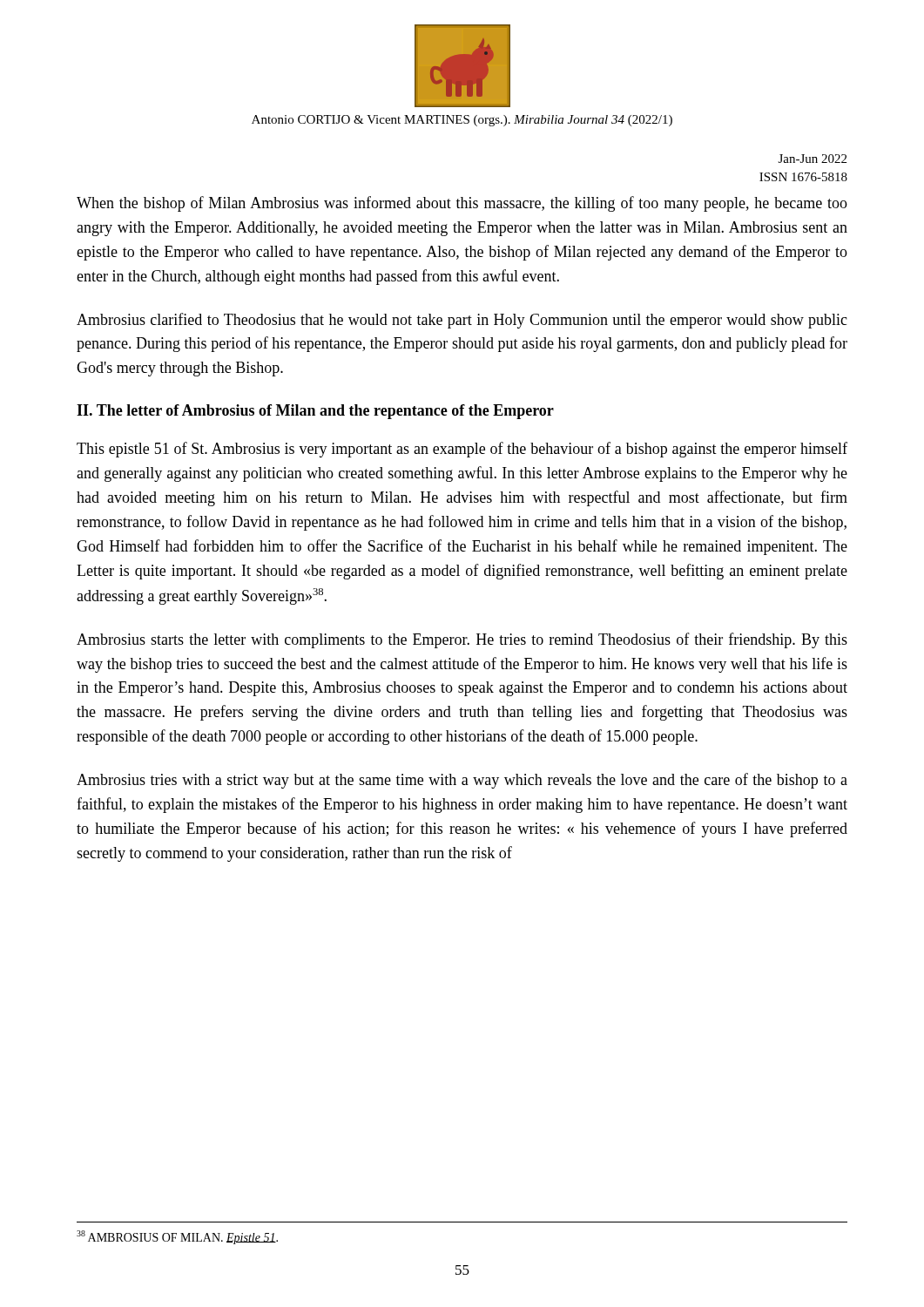This screenshot has width=924, height=1307.
Task: Find the illustration
Action: pos(462,76)
